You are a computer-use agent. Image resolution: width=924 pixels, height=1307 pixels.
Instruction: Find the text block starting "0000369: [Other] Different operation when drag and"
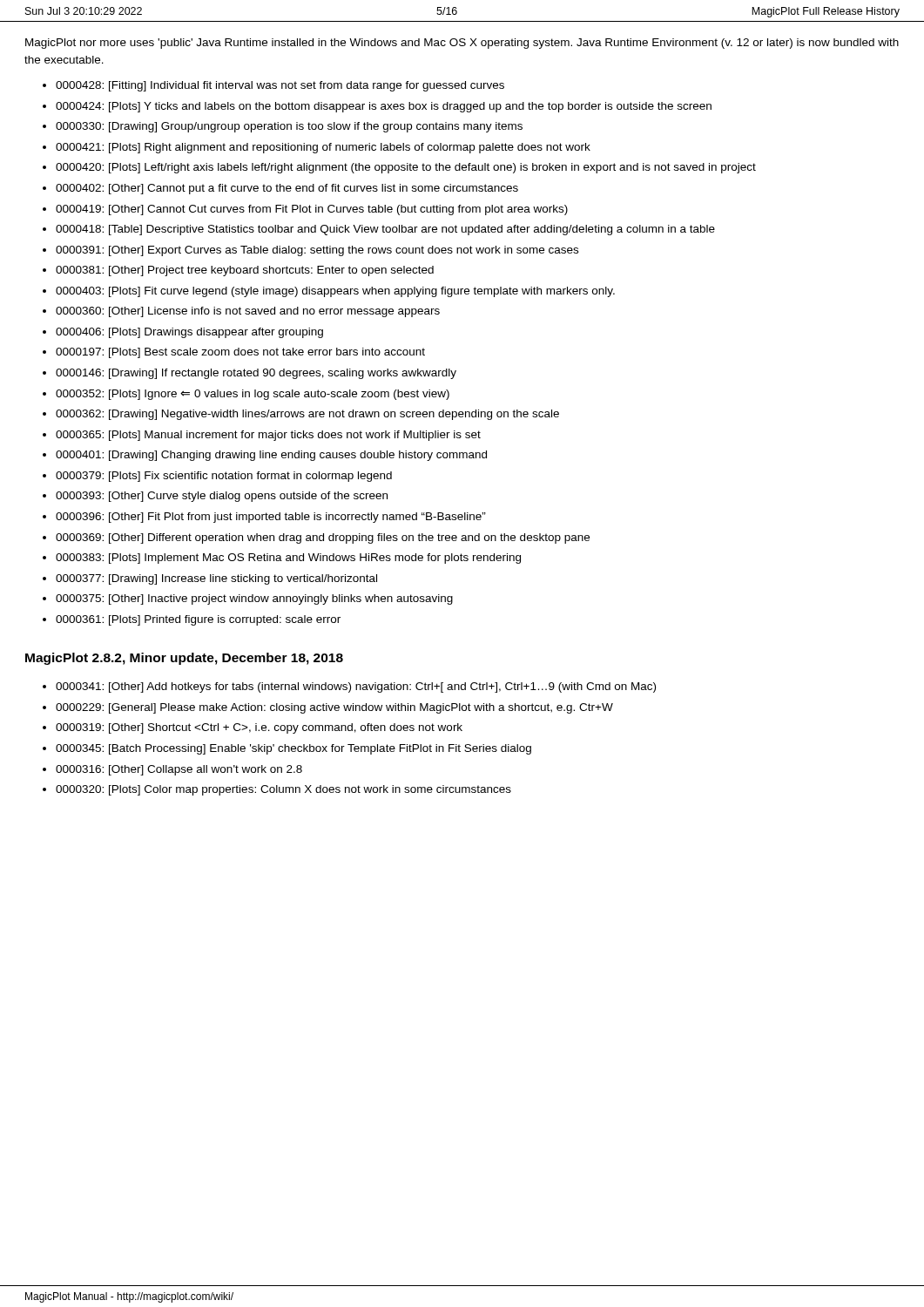(323, 537)
